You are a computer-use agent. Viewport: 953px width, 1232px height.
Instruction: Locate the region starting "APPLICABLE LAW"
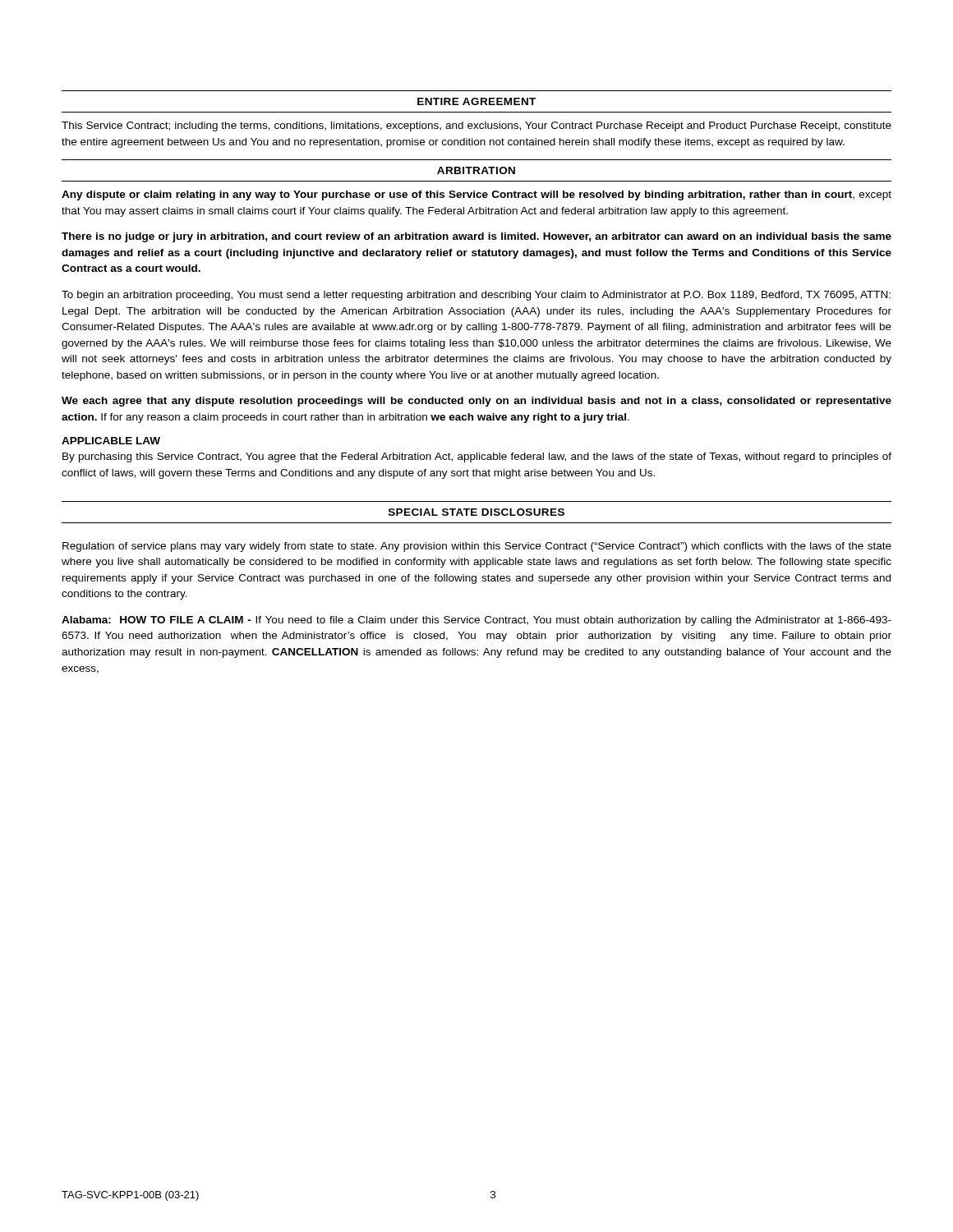coord(111,441)
